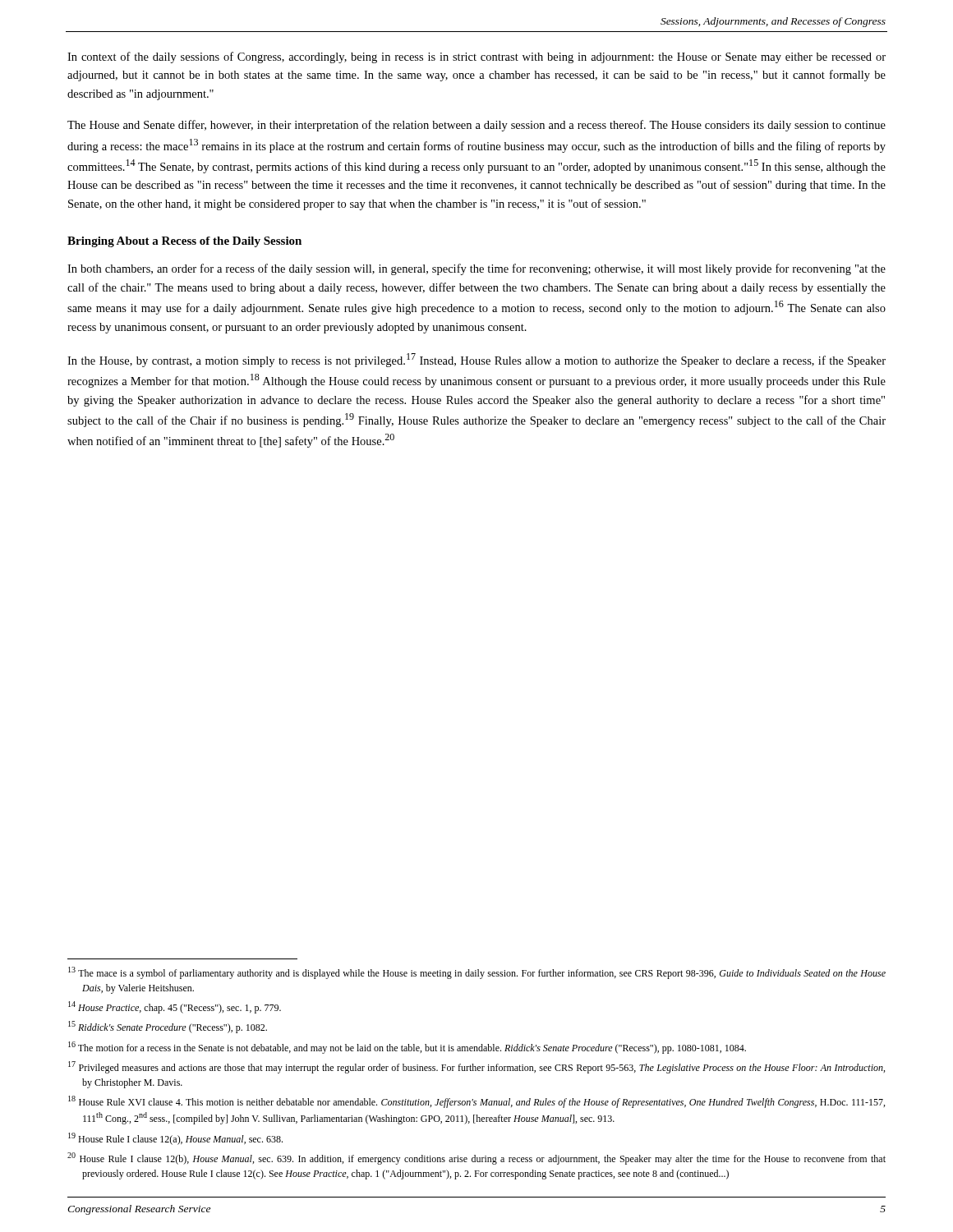Screen dimensions: 1232x953
Task: Select the footnote with the text "16 The motion"
Action: 407,1047
